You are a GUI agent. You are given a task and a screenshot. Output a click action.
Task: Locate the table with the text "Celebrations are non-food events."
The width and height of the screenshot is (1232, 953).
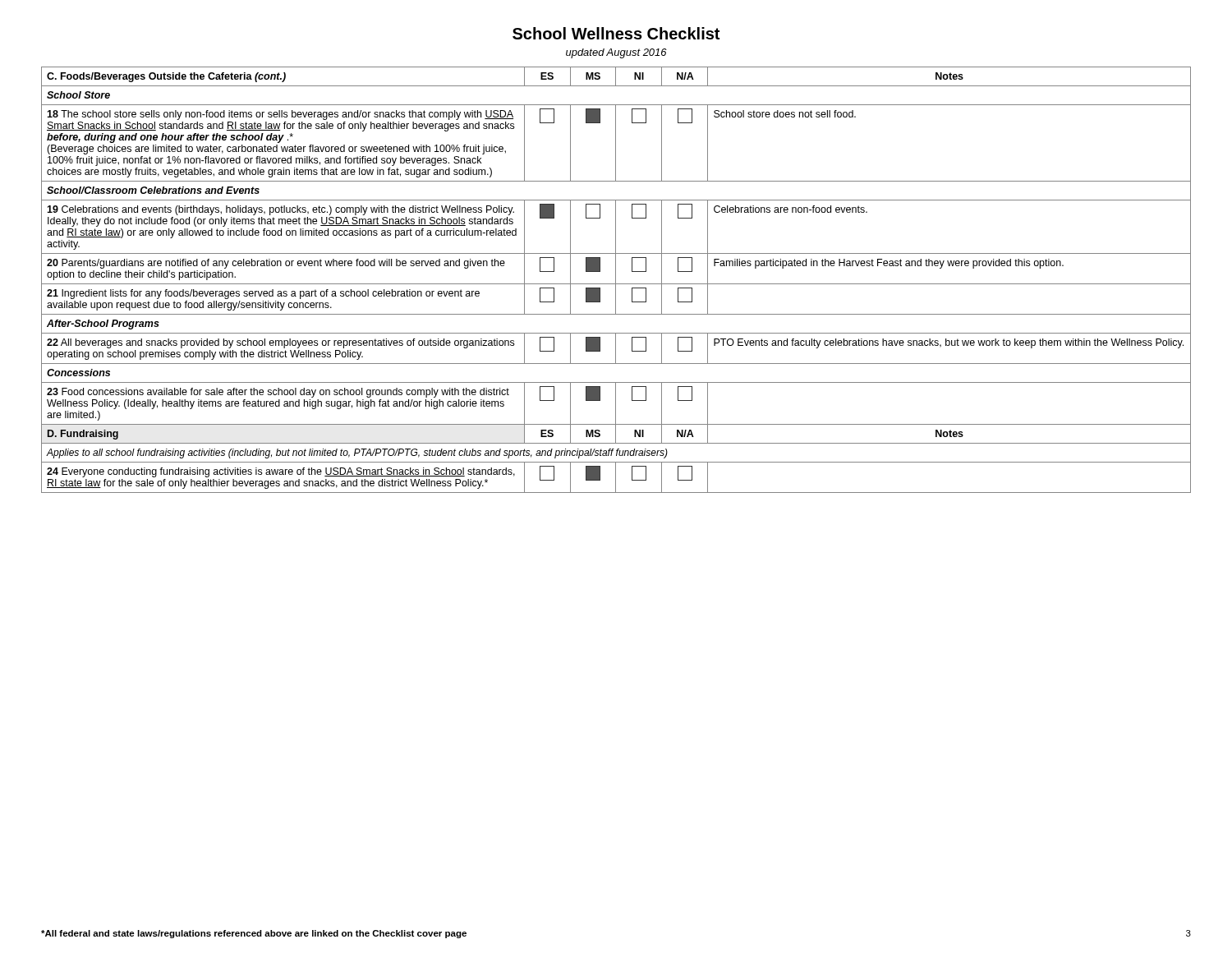[x=616, y=280]
